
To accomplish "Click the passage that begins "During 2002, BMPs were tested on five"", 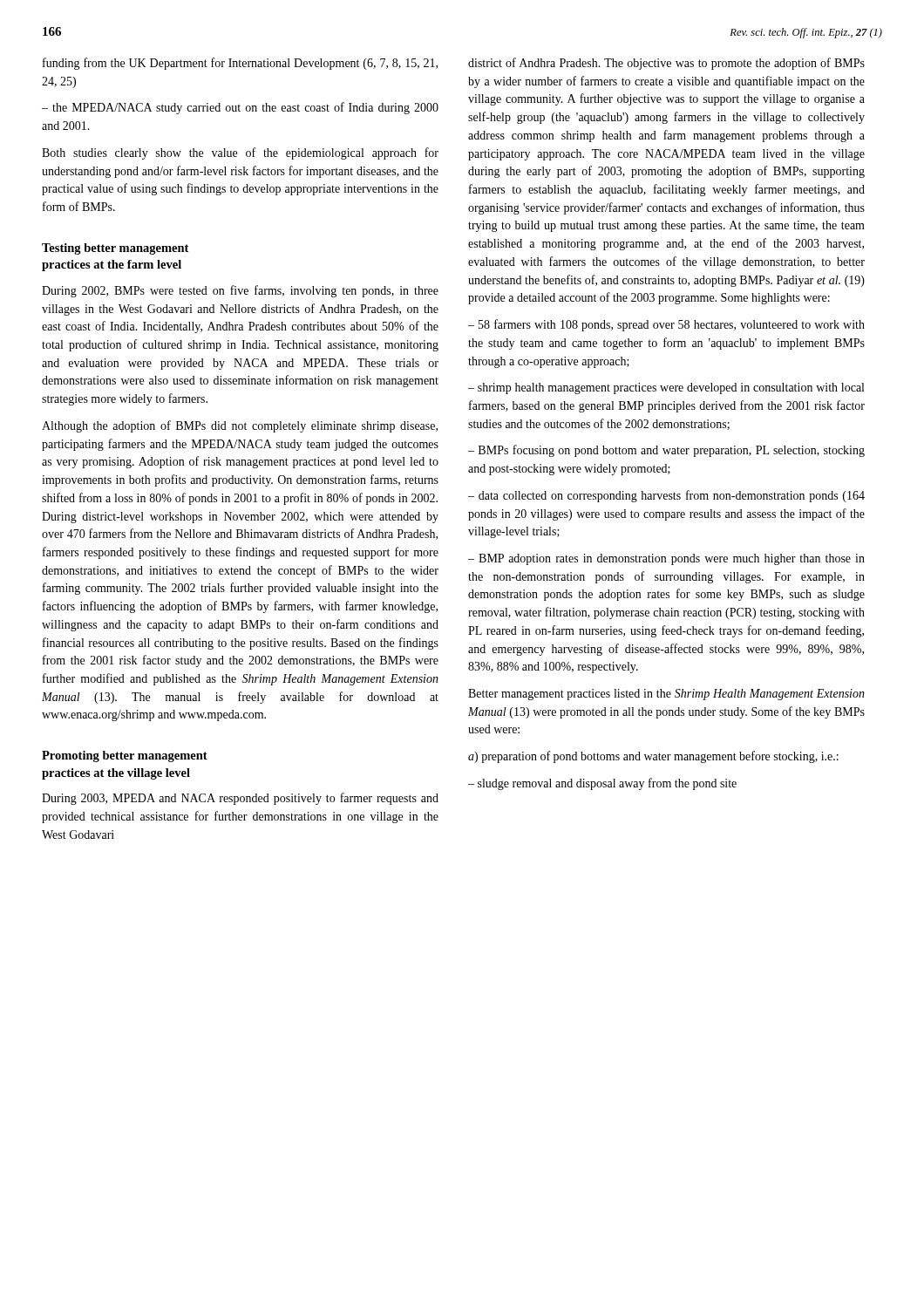I will (x=240, y=346).
